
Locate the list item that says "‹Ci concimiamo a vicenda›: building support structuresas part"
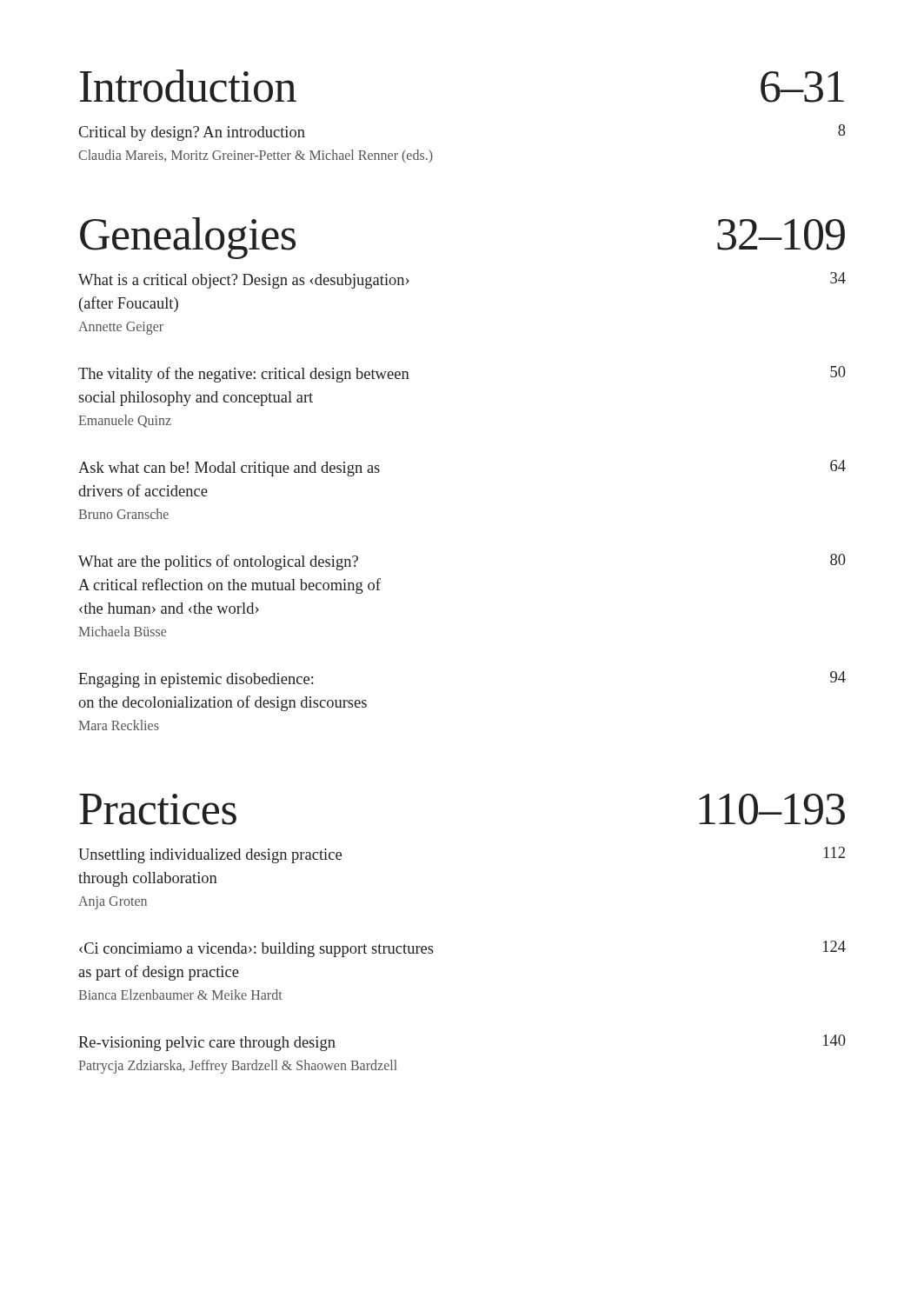tap(255, 948)
